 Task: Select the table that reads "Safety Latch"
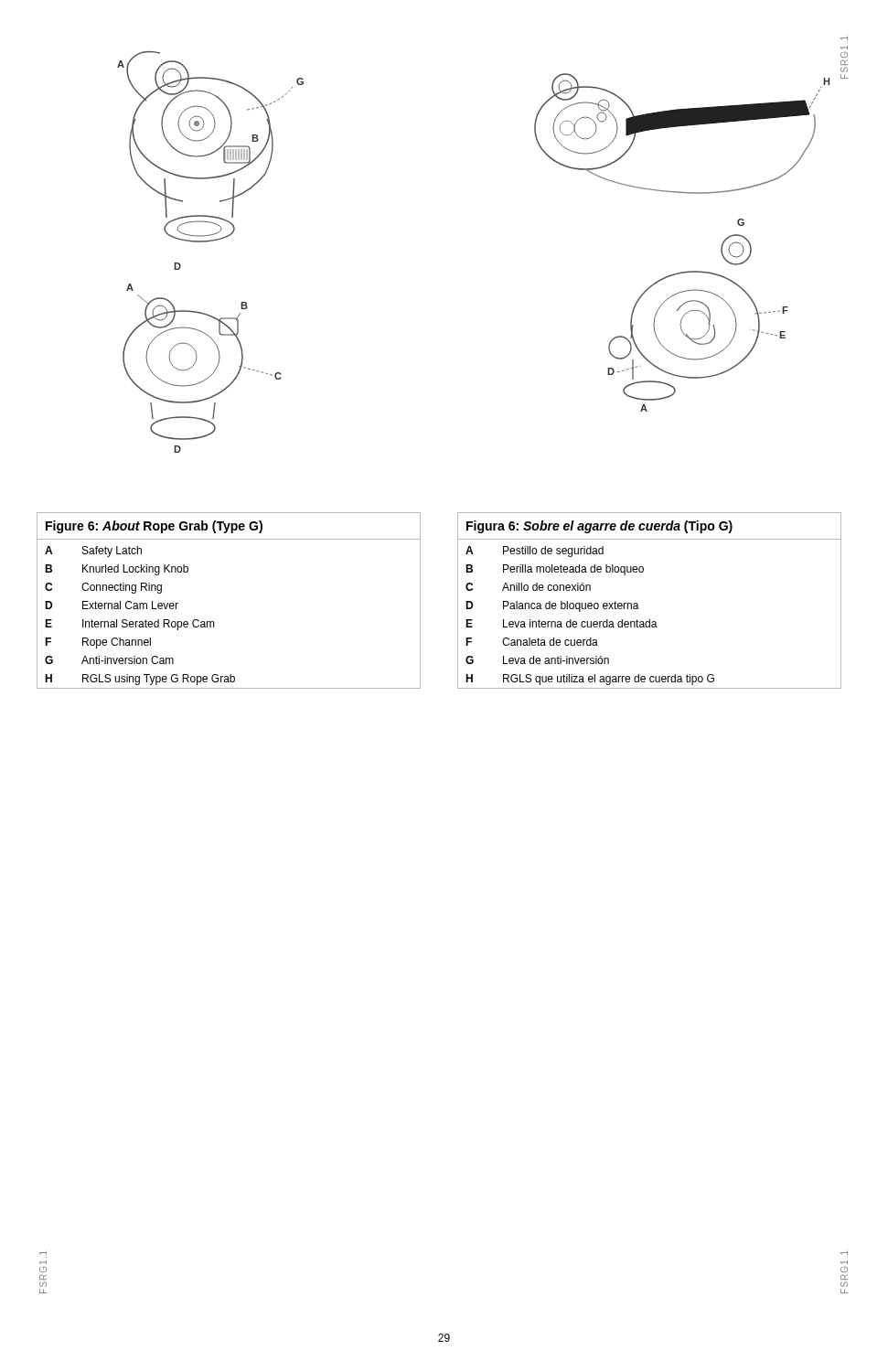pyautogui.click(x=233, y=600)
